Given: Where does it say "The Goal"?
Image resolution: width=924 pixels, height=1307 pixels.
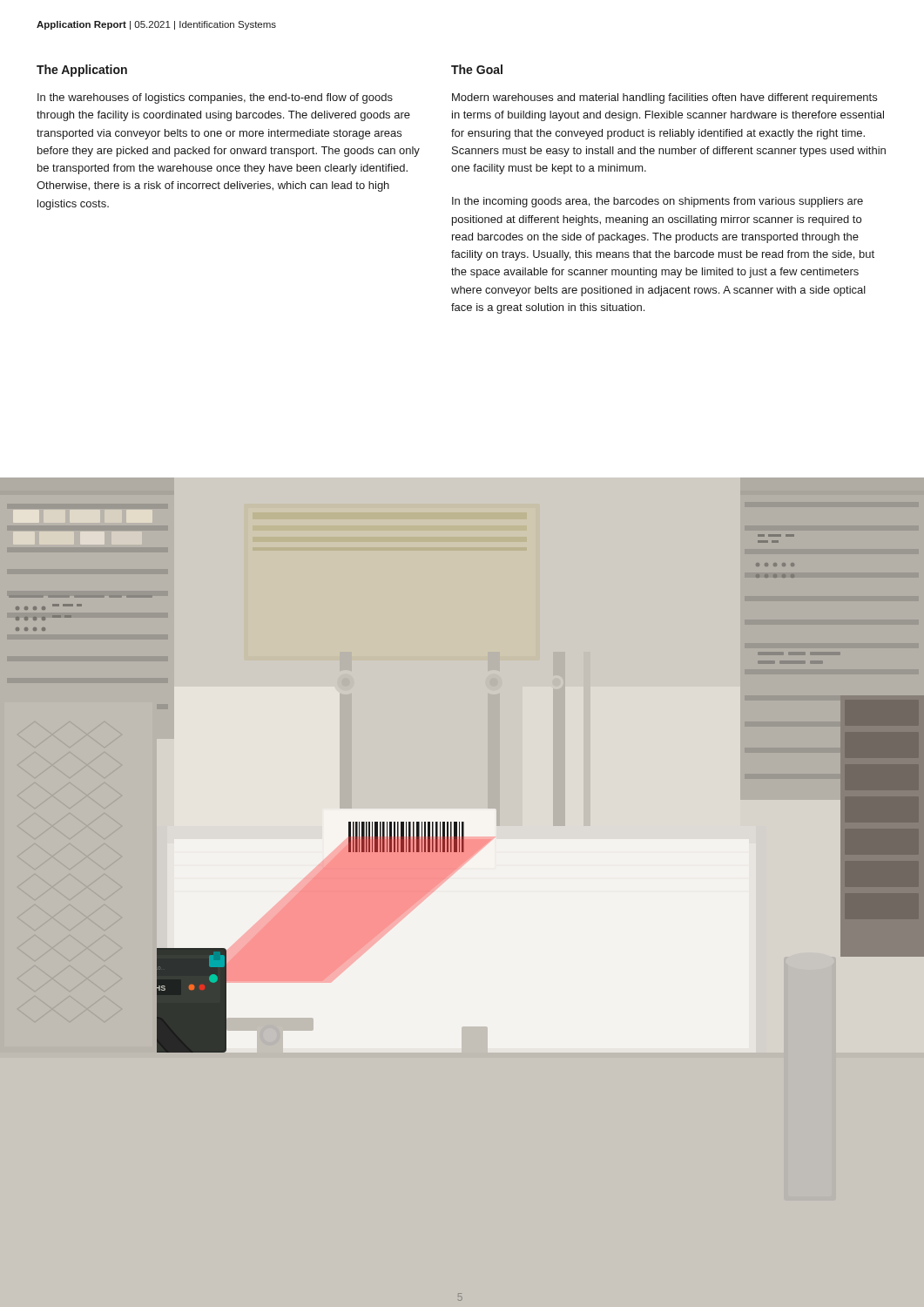Looking at the screenshot, I should click(x=477, y=70).
